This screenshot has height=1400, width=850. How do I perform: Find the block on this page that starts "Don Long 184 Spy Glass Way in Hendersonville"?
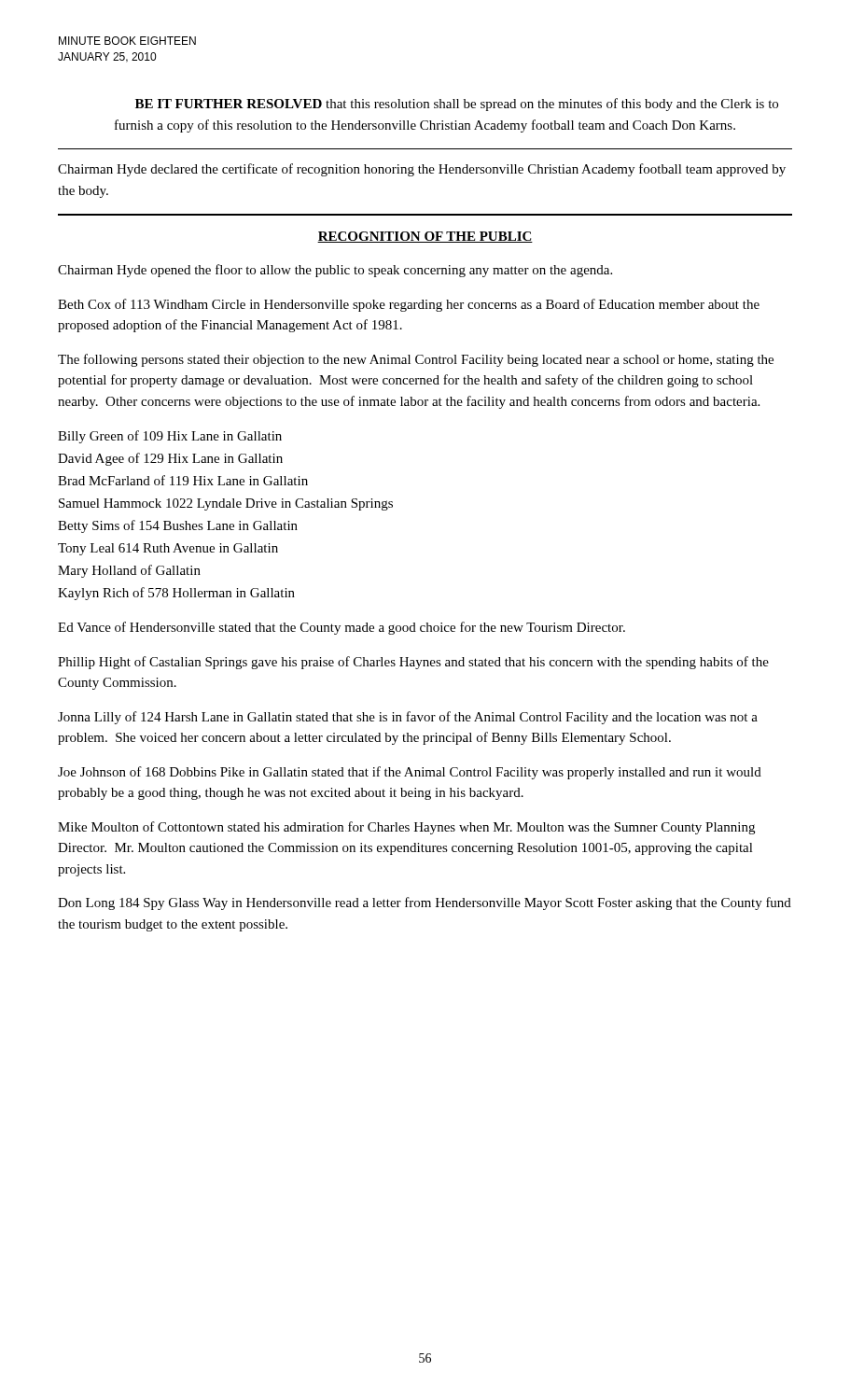coord(424,913)
